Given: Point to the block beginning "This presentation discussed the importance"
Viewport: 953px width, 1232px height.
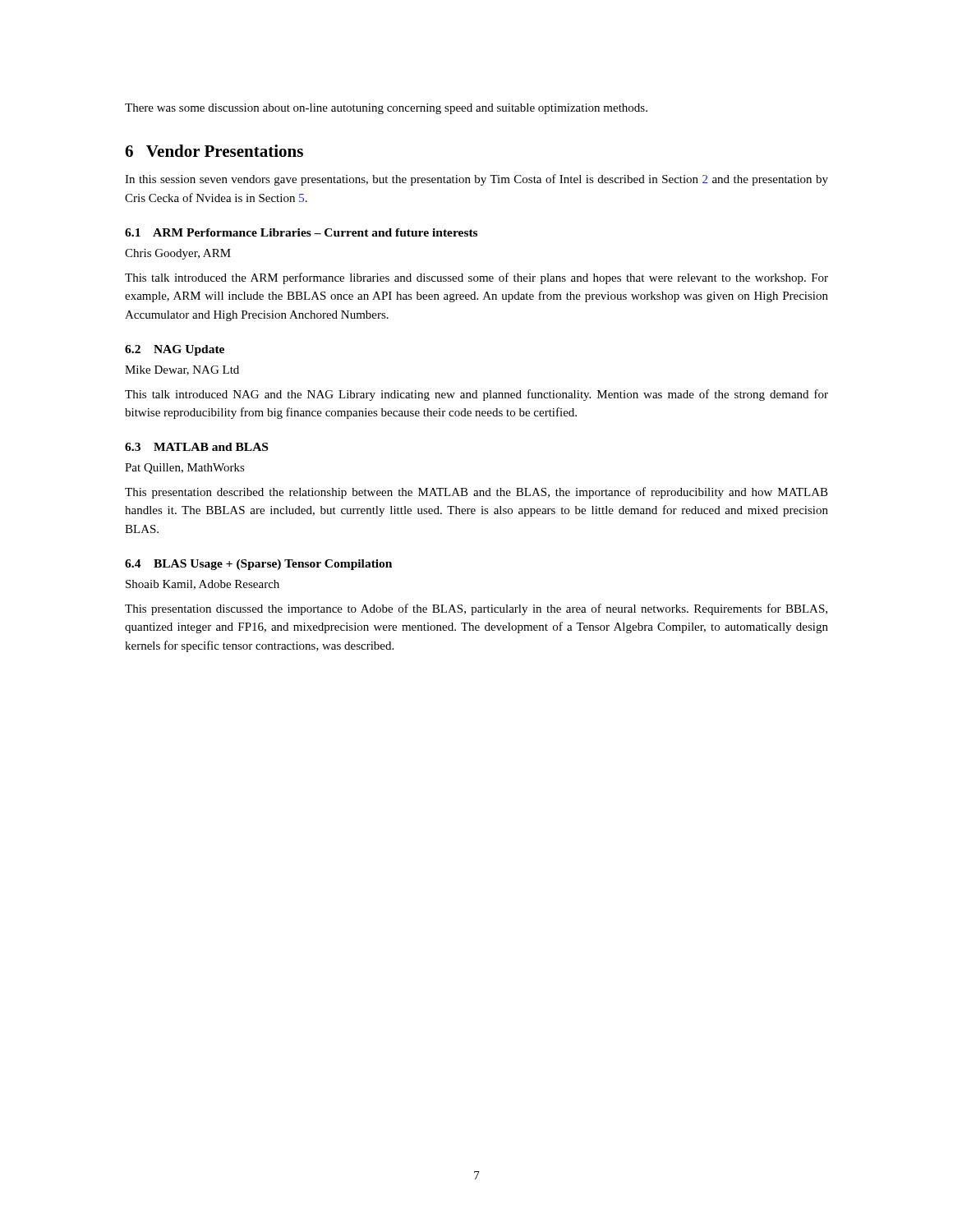Looking at the screenshot, I should pyautogui.click(x=476, y=627).
